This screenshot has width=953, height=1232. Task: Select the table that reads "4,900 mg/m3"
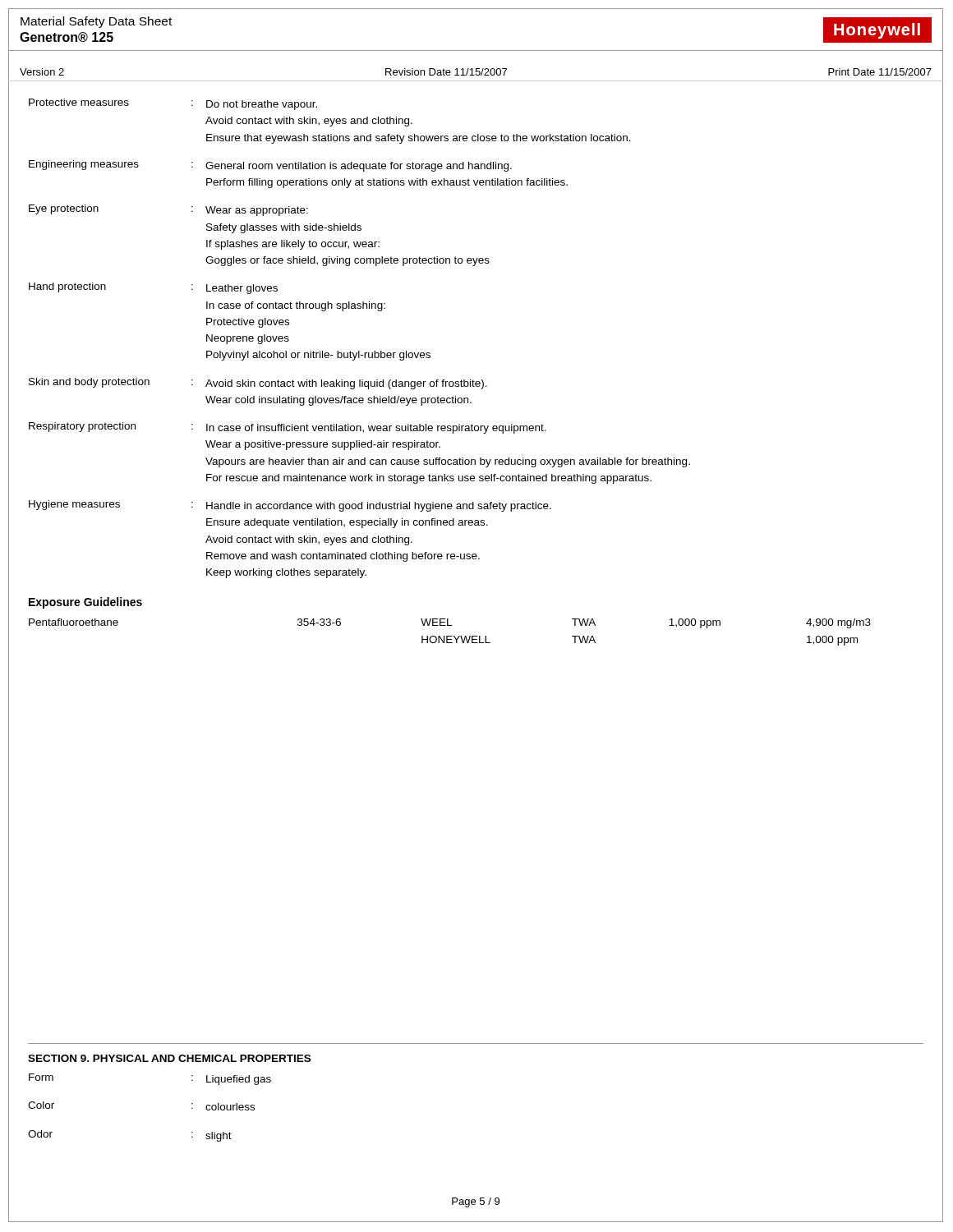tap(476, 631)
